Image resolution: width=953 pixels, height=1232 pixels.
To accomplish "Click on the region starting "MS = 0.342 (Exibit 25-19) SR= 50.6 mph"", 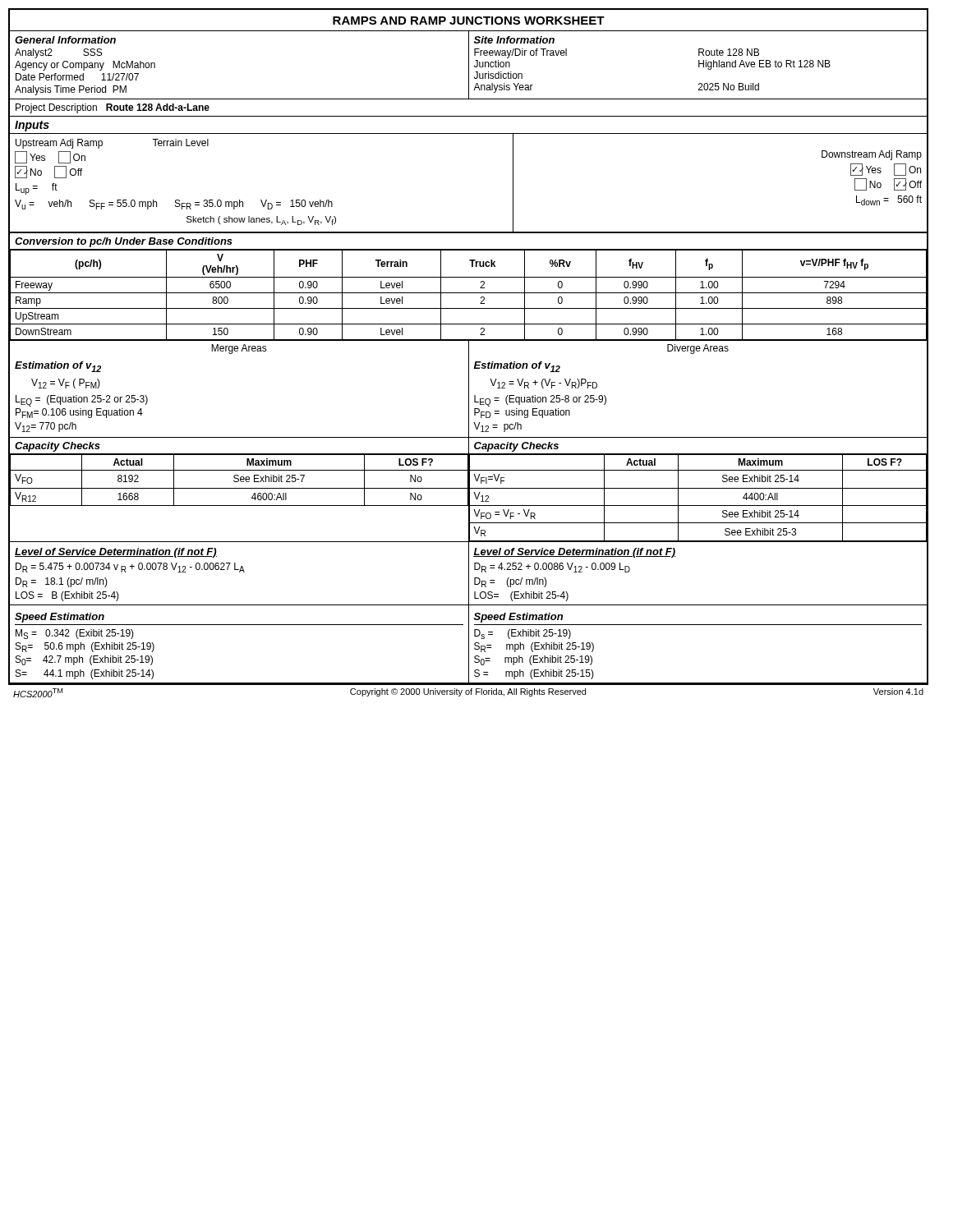I will point(75,634).
